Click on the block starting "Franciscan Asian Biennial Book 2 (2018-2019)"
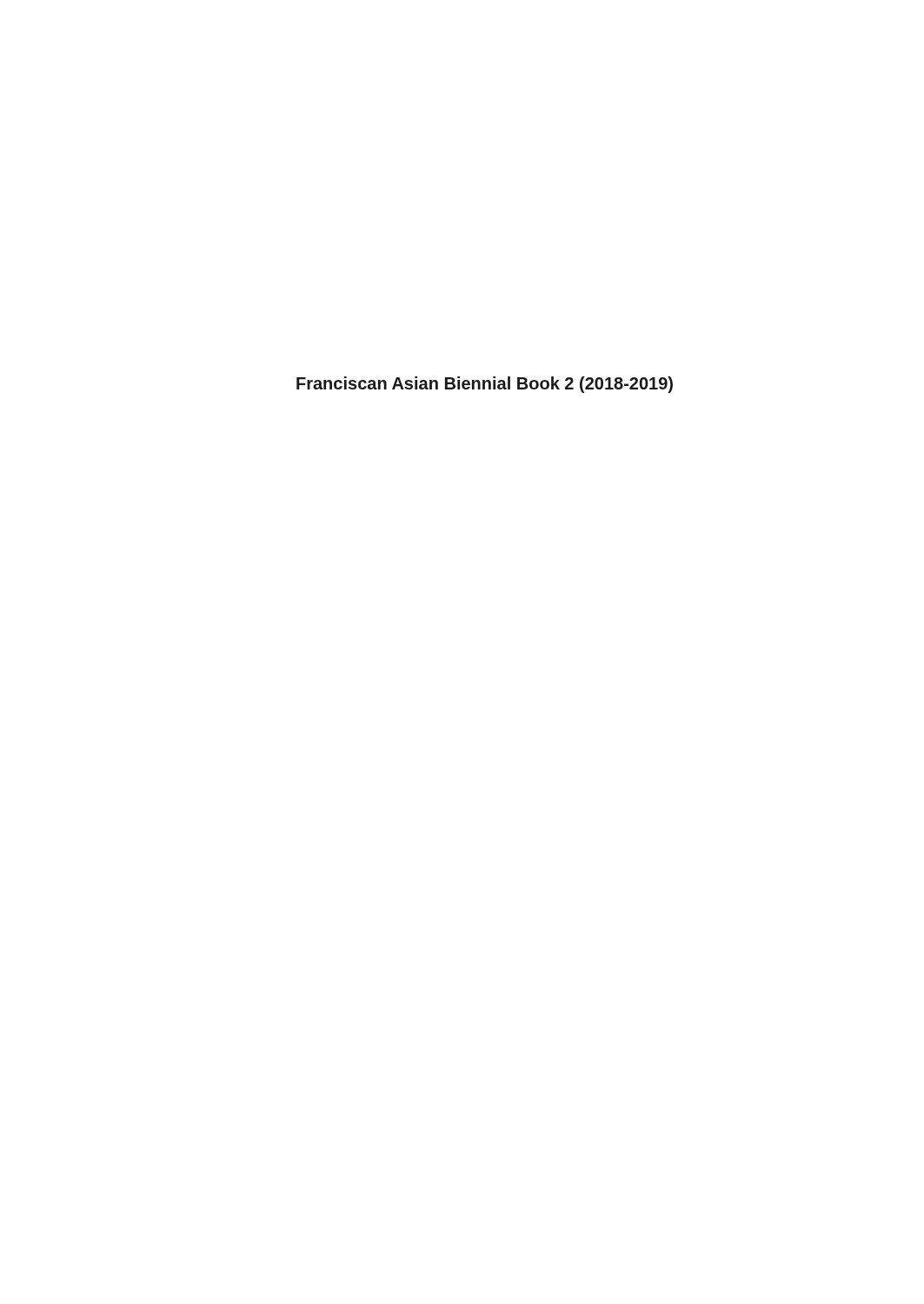The width and height of the screenshot is (924, 1304). point(485,383)
